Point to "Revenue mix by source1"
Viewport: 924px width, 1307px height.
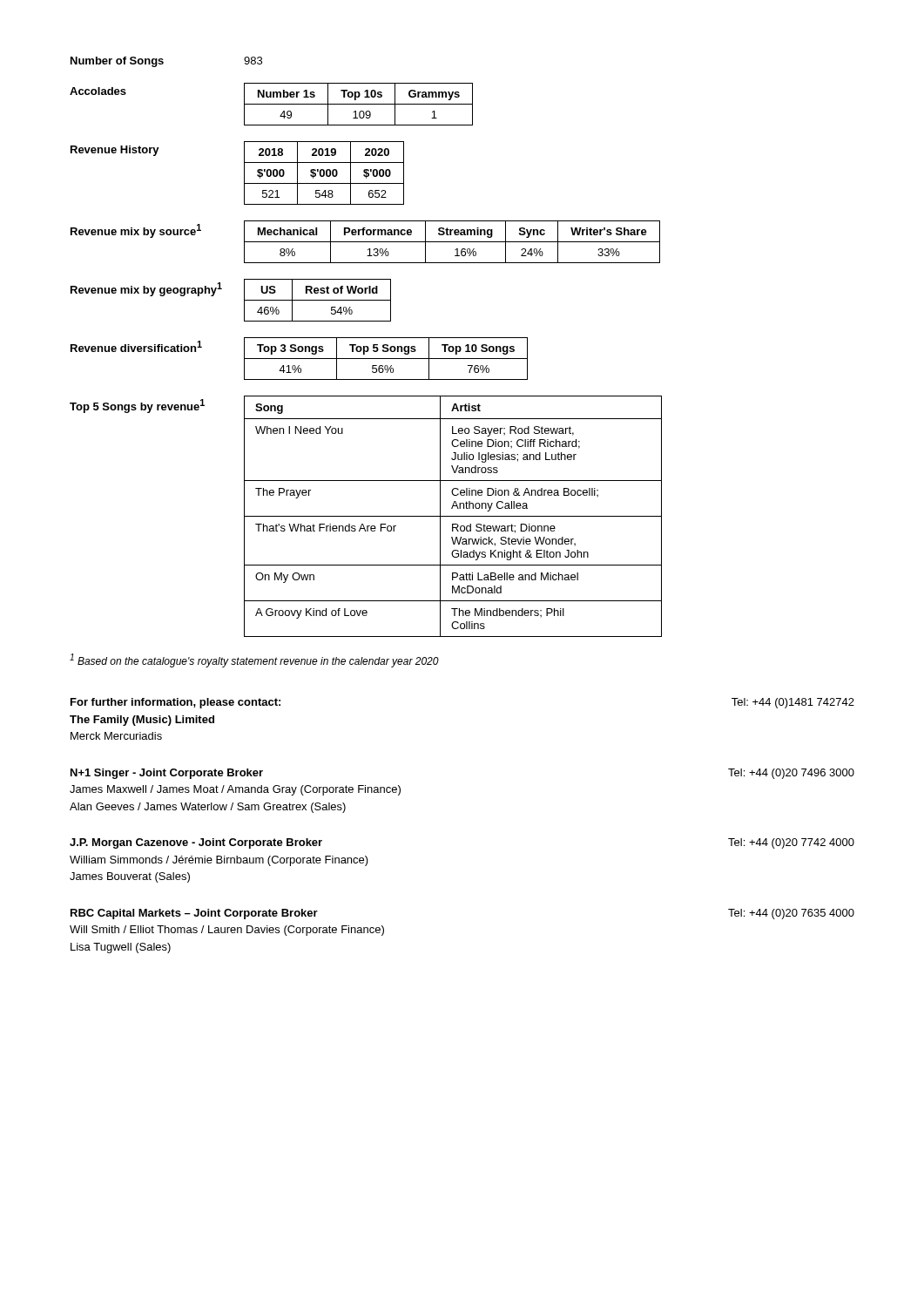click(136, 230)
